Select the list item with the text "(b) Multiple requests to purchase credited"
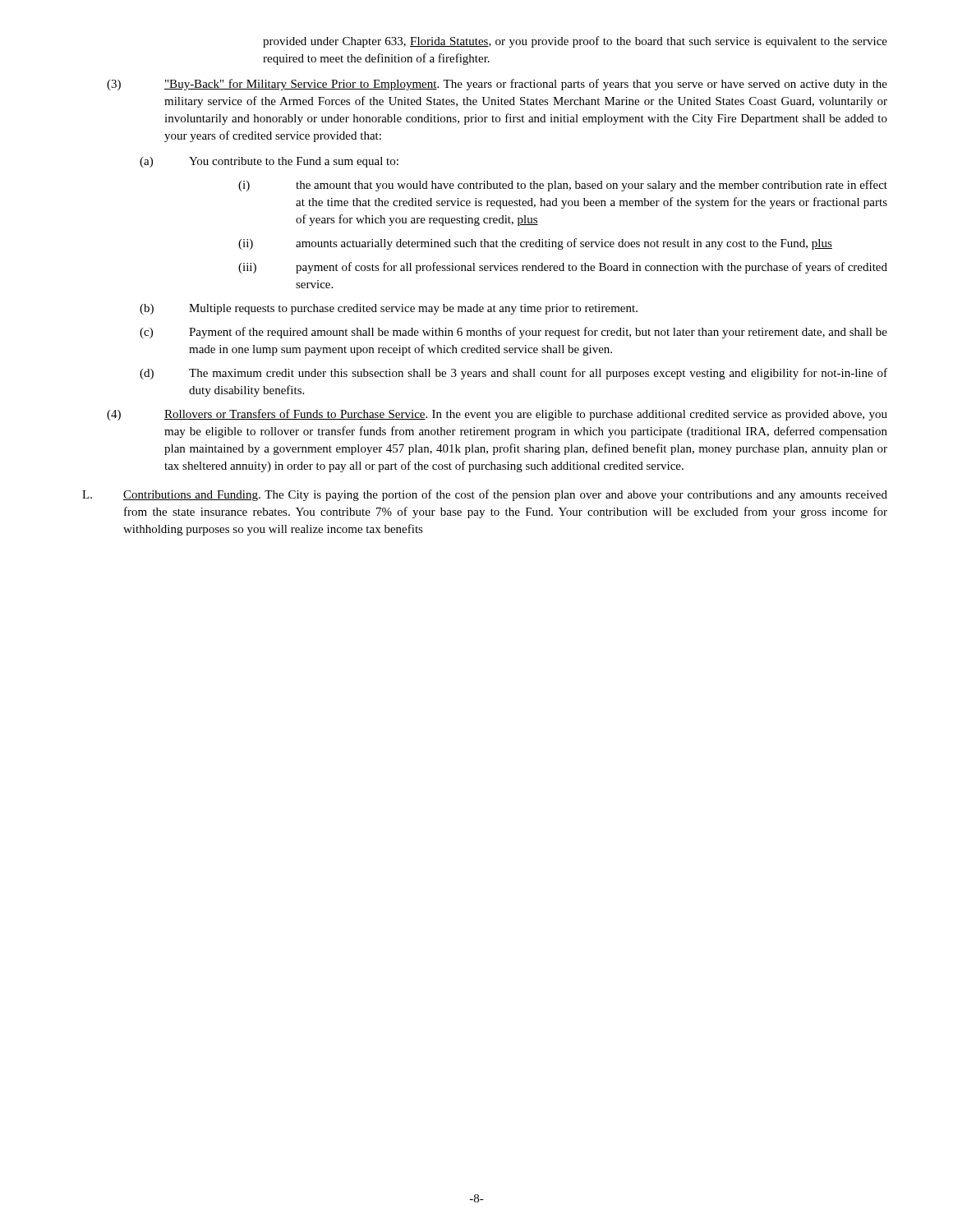953x1232 pixels. [513, 308]
